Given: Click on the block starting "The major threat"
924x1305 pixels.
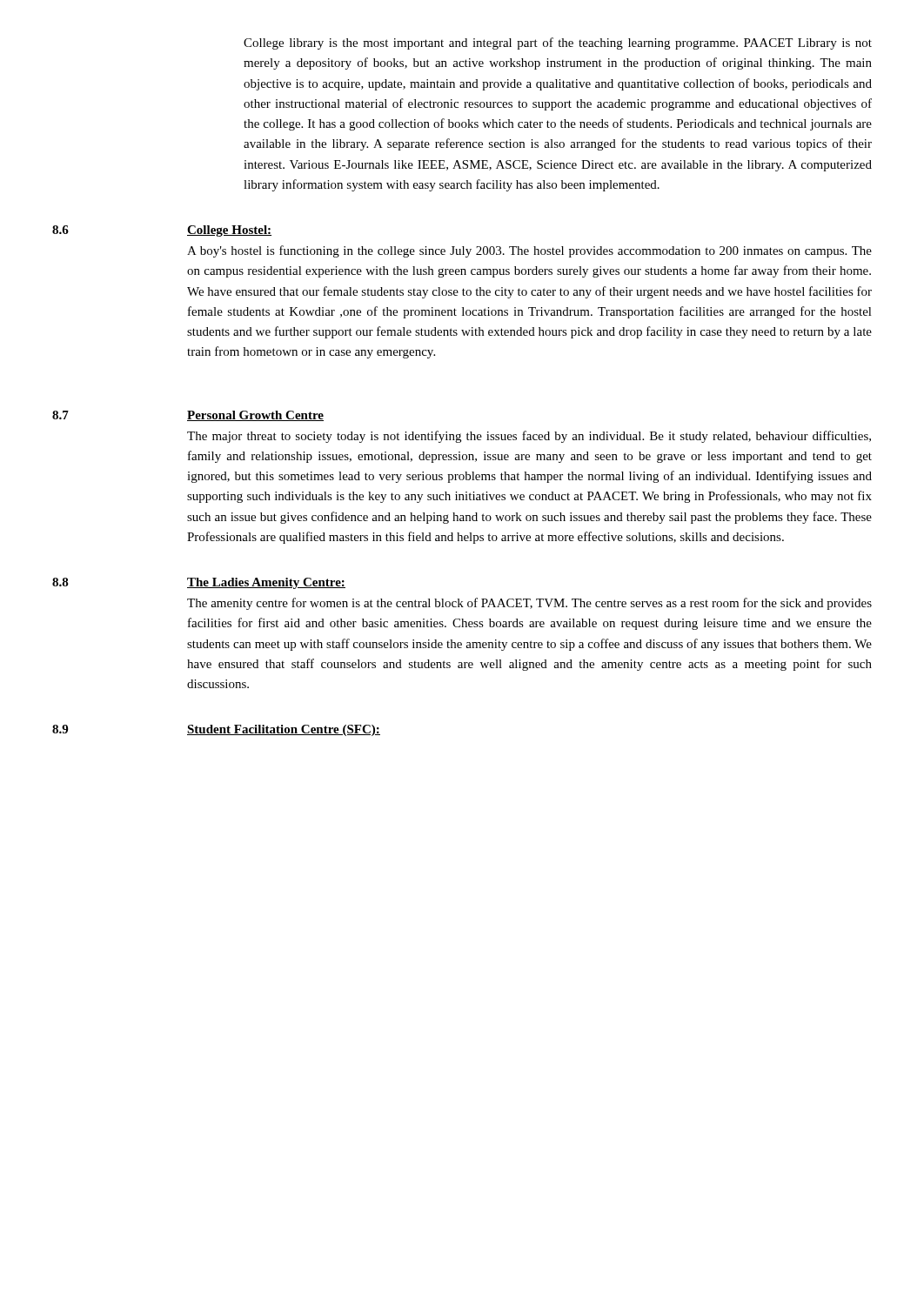Looking at the screenshot, I should (529, 486).
